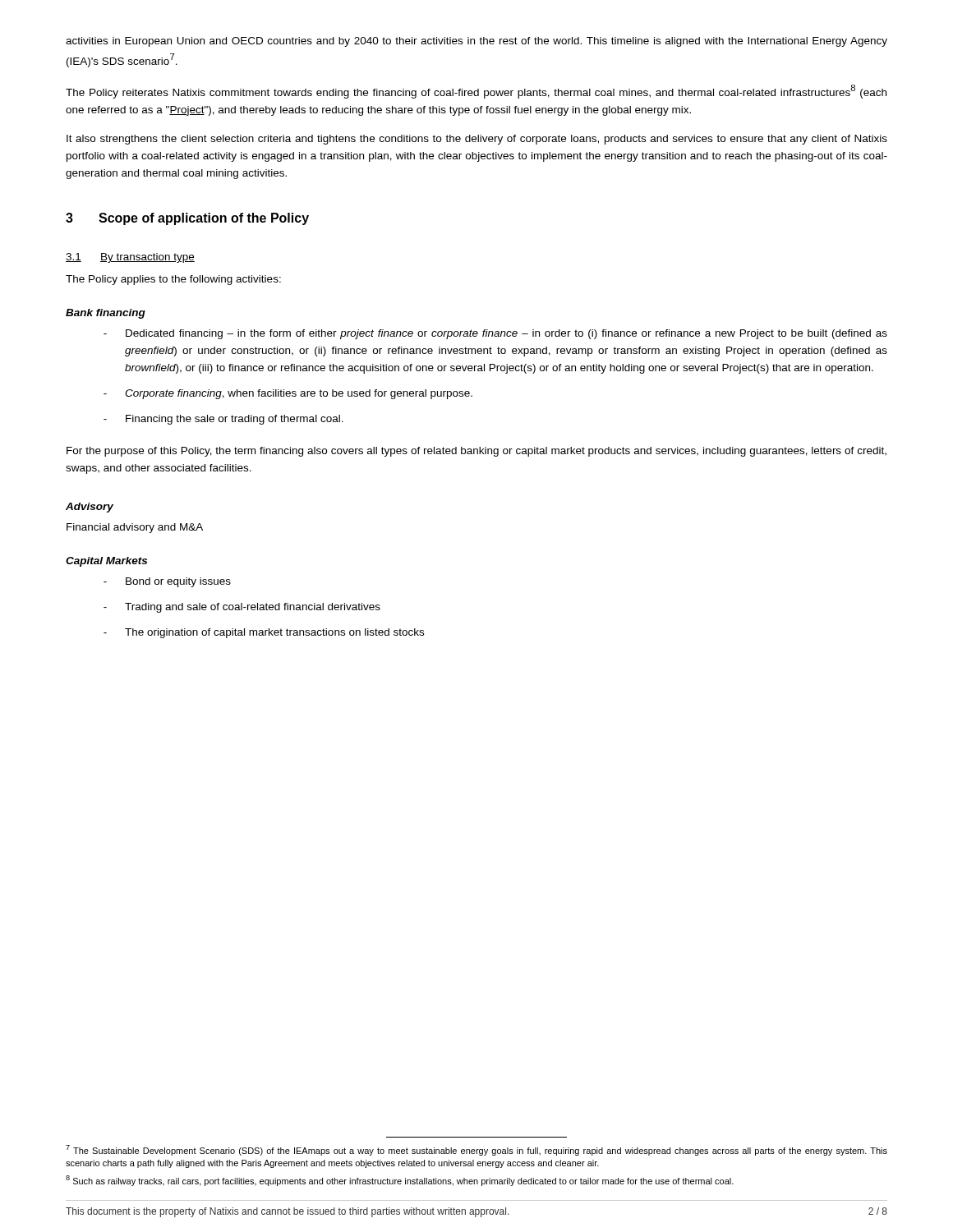
Task: Locate the element starting "- Corporate financing, when facilities"
Action: point(288,394)
